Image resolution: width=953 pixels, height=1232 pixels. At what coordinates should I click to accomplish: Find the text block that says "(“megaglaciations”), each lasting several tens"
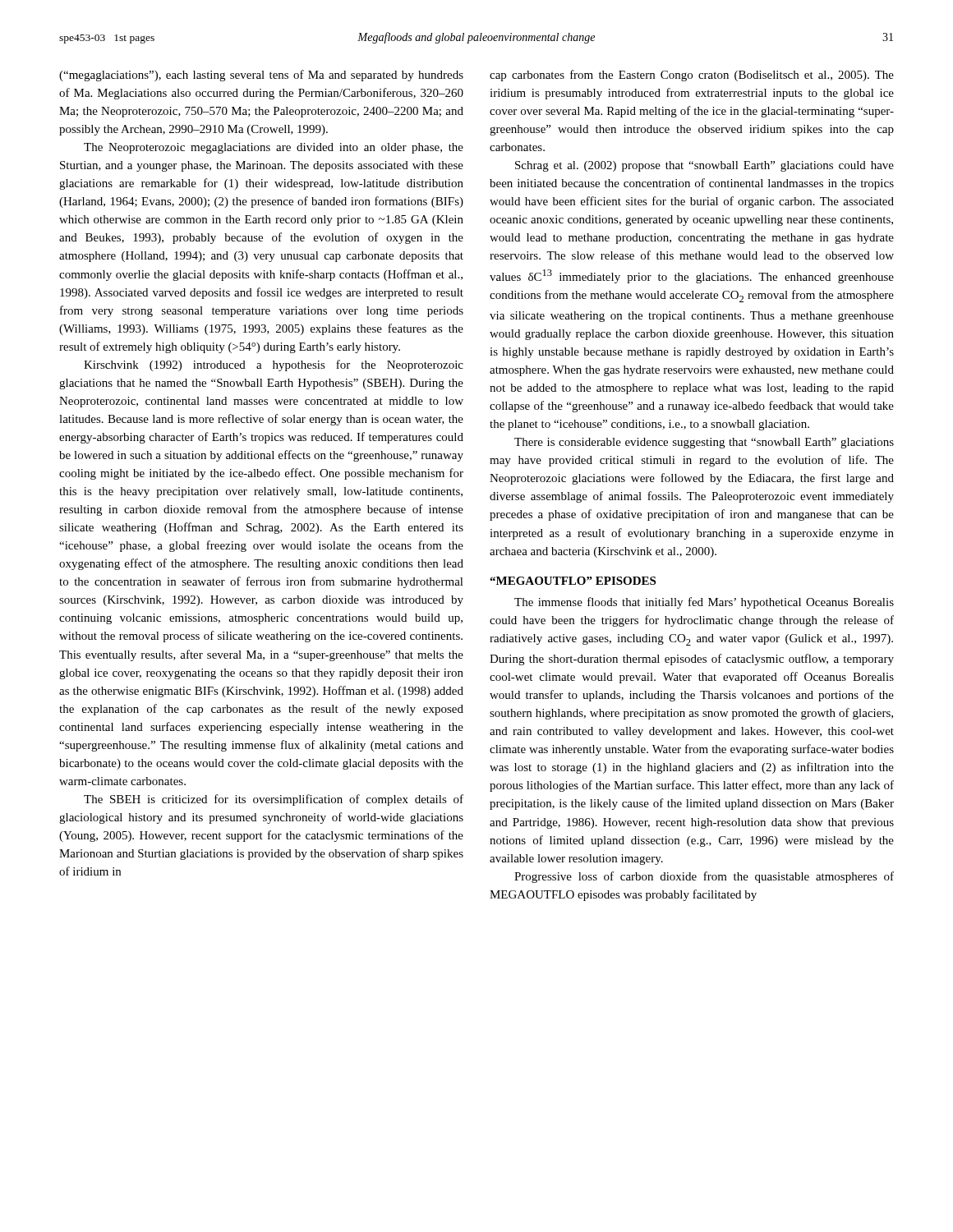261,473
